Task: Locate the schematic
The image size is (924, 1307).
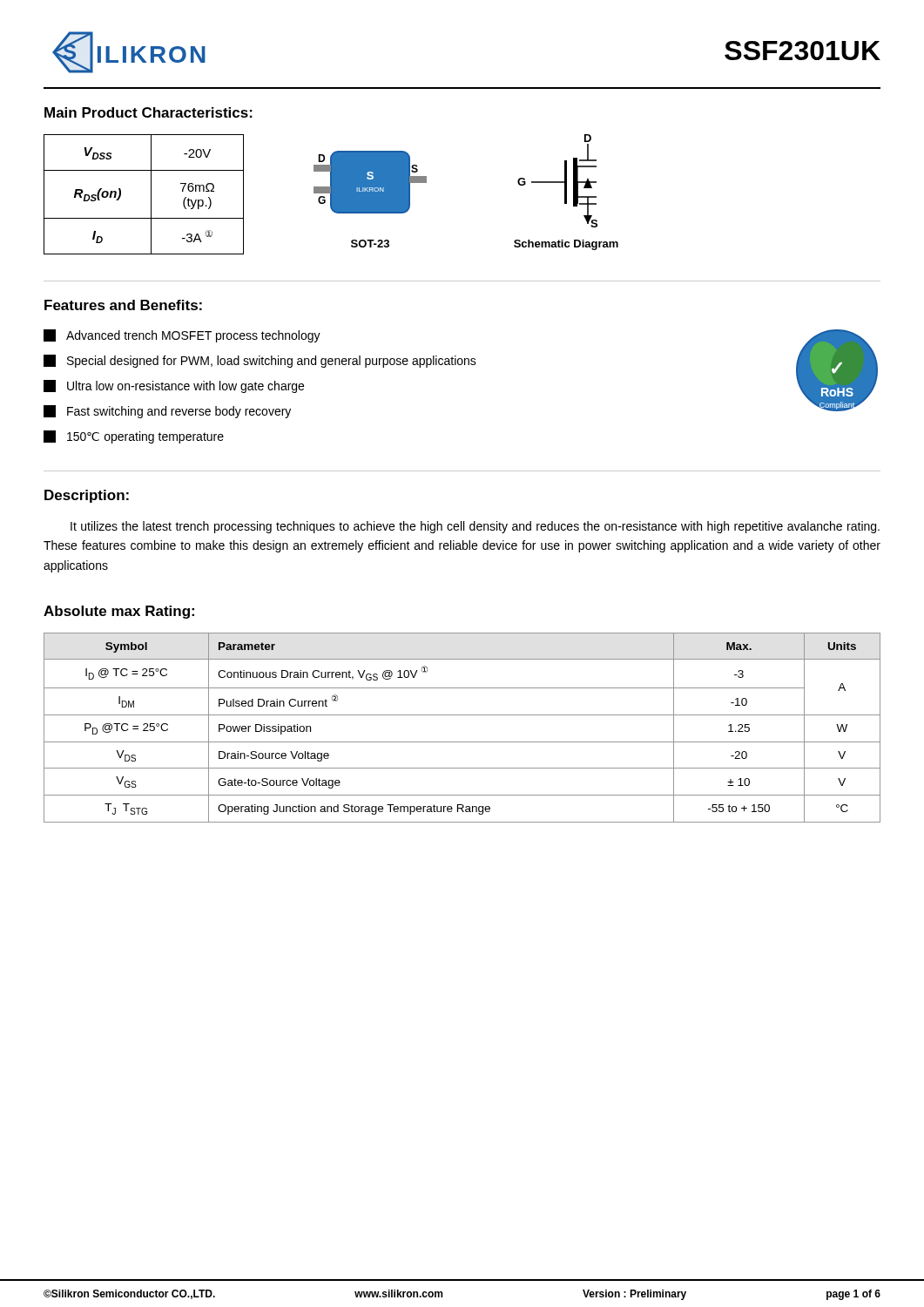Action: point(566,182)
